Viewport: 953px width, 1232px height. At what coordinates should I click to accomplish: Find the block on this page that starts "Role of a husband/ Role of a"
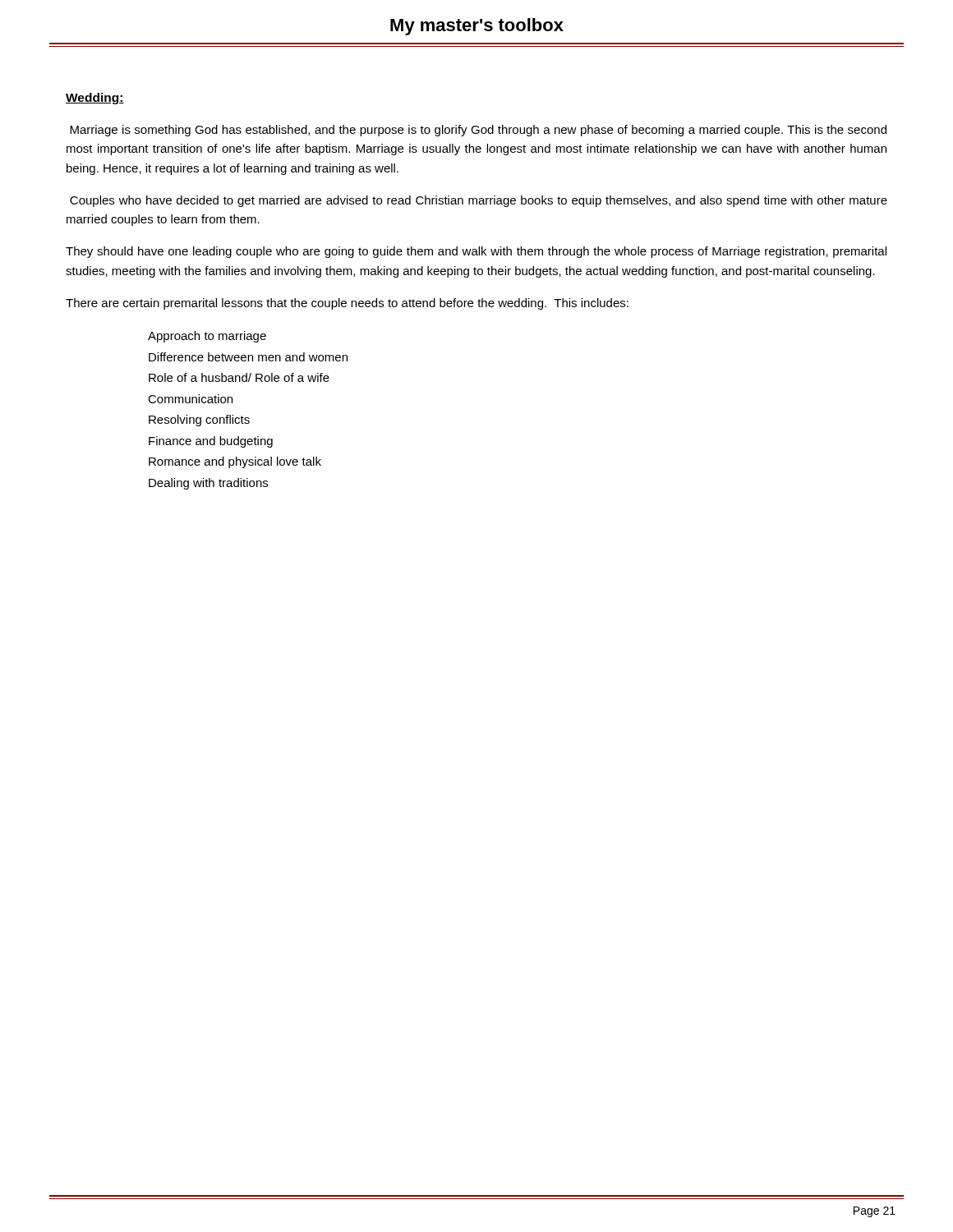tap(239, 377)
